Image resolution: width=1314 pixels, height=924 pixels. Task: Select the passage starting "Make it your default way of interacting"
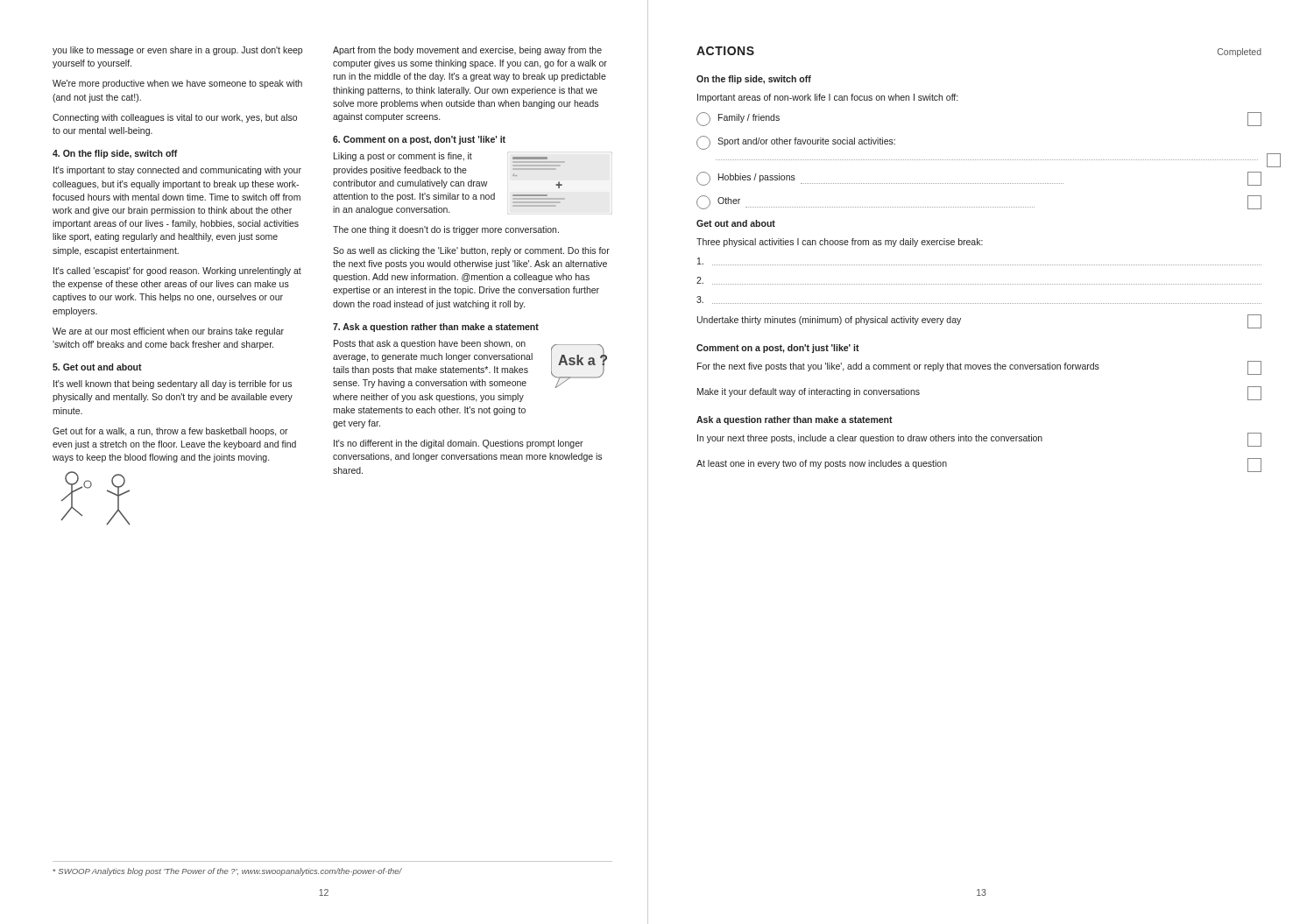click(x=809, y=393)
